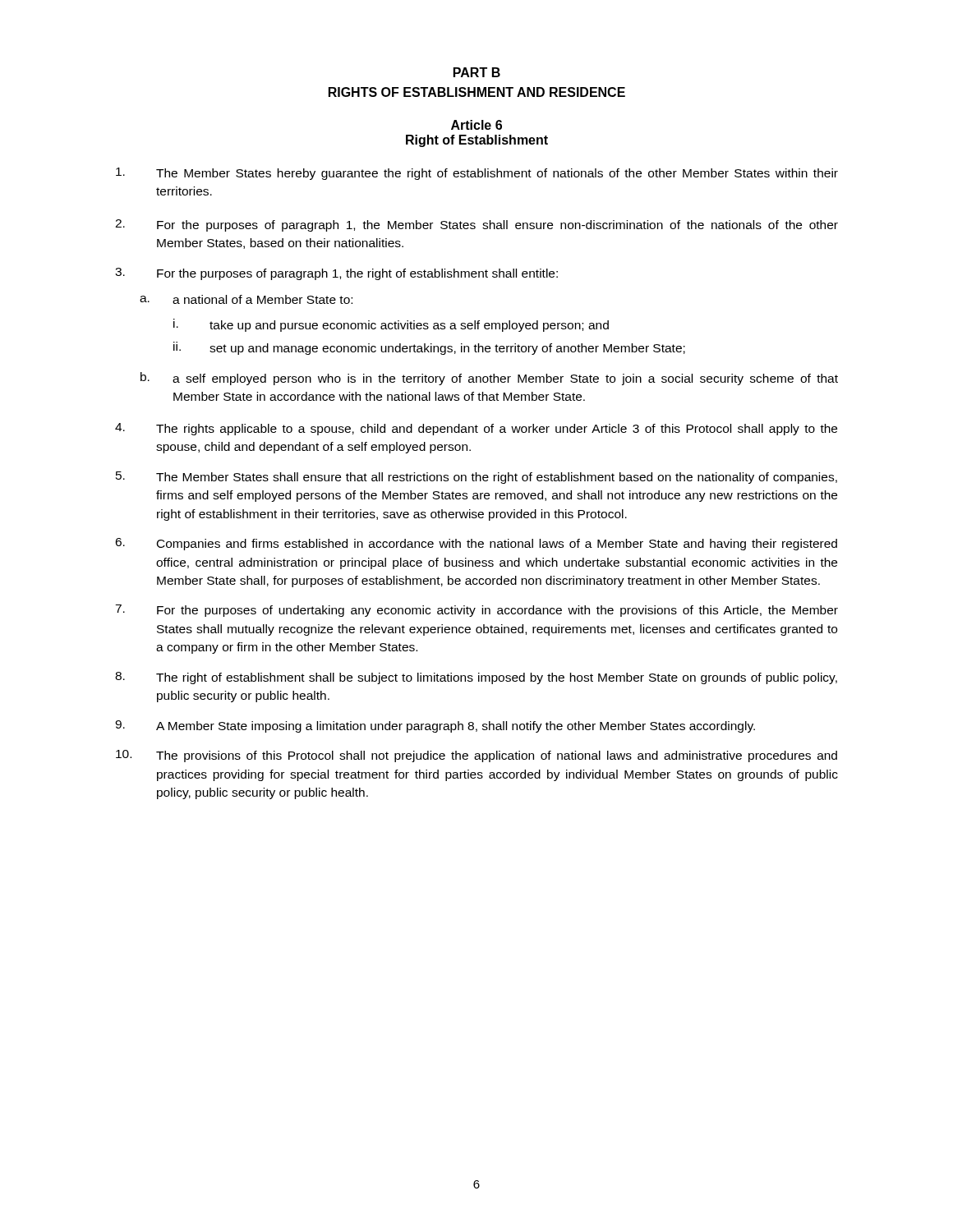Screen dimensions: 1232x953
Task: Locate the text "RIGHTS OF ESTABLISHMENT AND RESIDENCE"
Action: coord(476,92)
